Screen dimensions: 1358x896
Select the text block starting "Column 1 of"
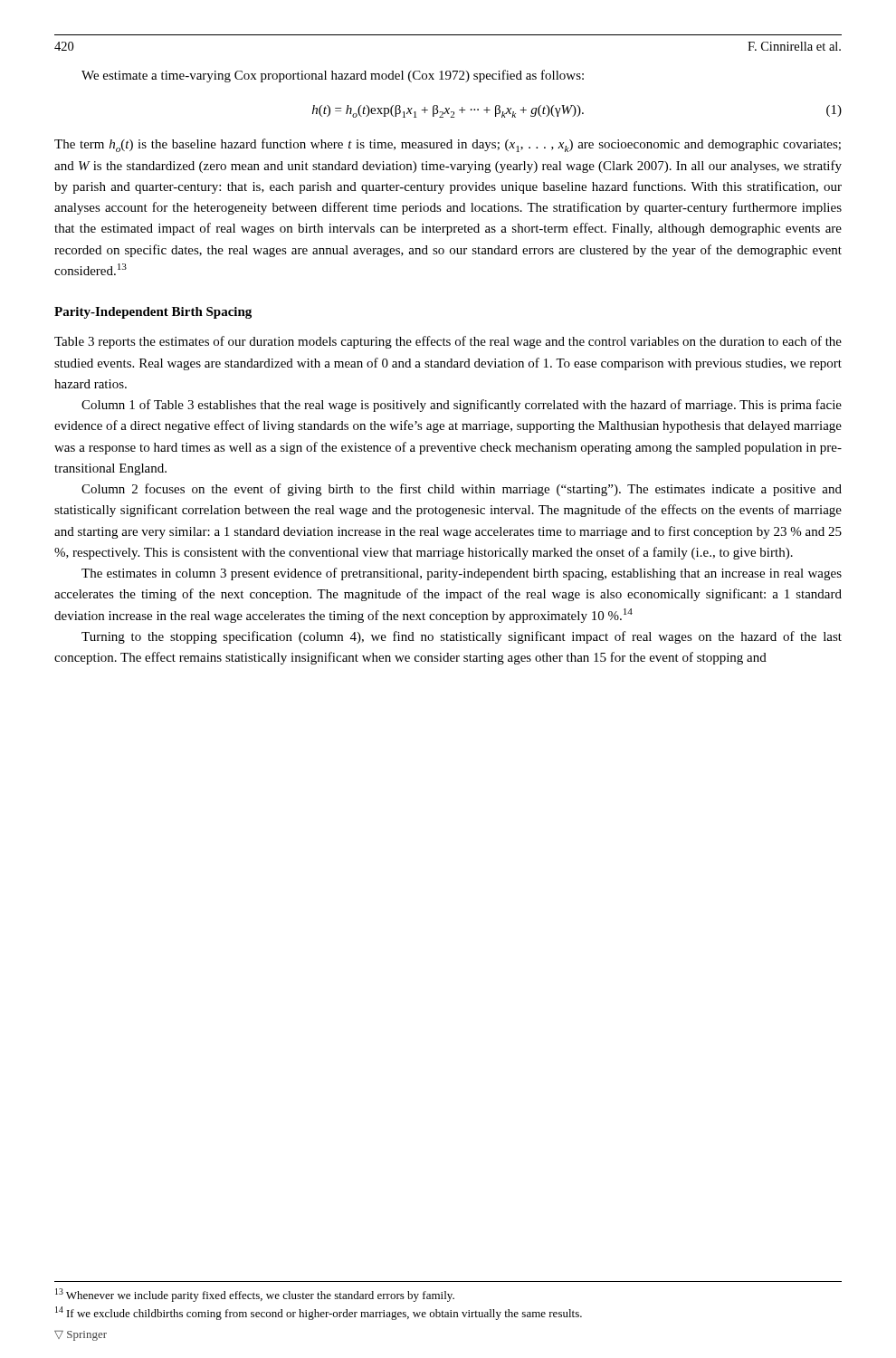[x=448, y=437]
